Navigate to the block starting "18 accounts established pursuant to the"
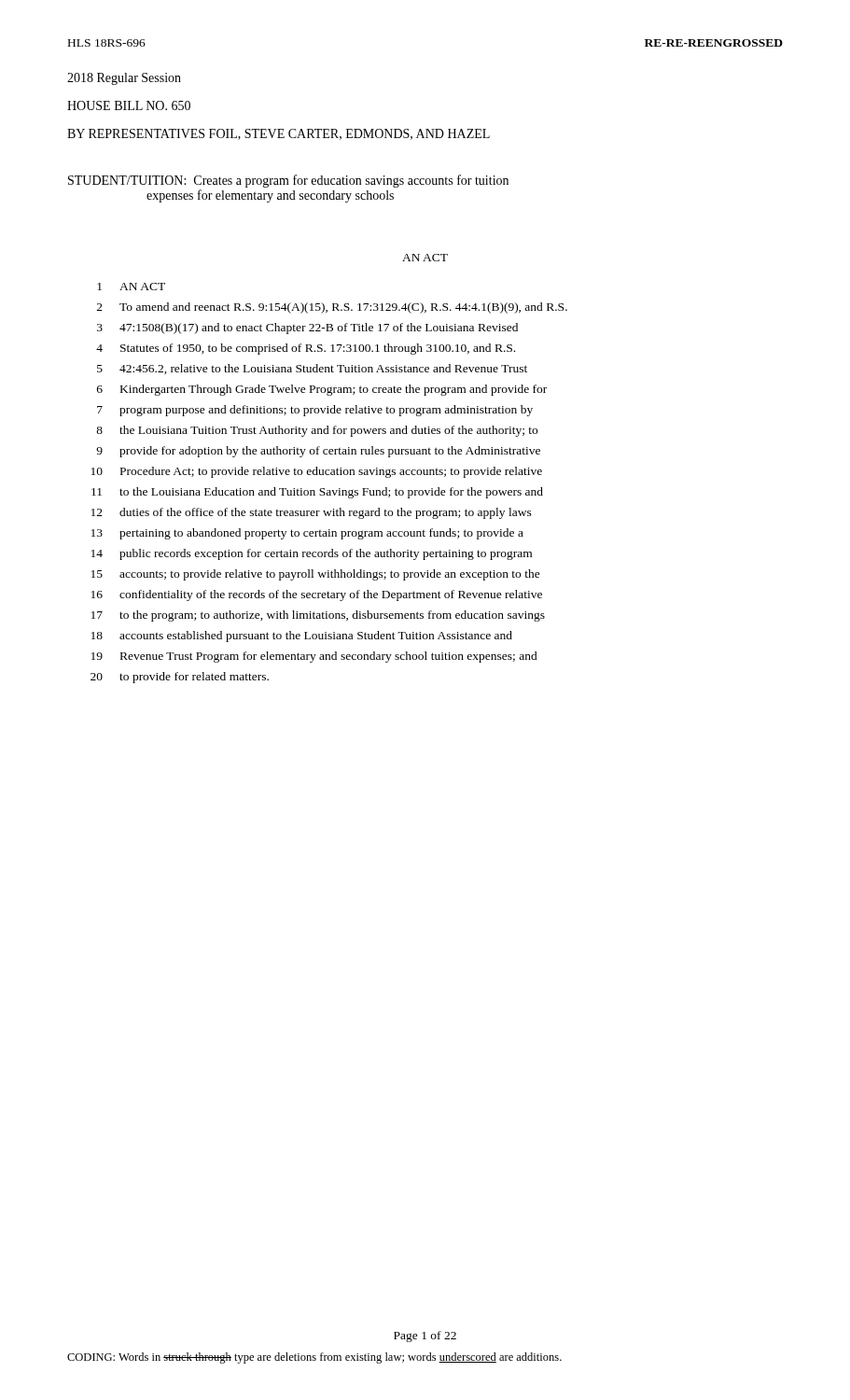This screenshot has height=1400, width=850. coord(425,635)
